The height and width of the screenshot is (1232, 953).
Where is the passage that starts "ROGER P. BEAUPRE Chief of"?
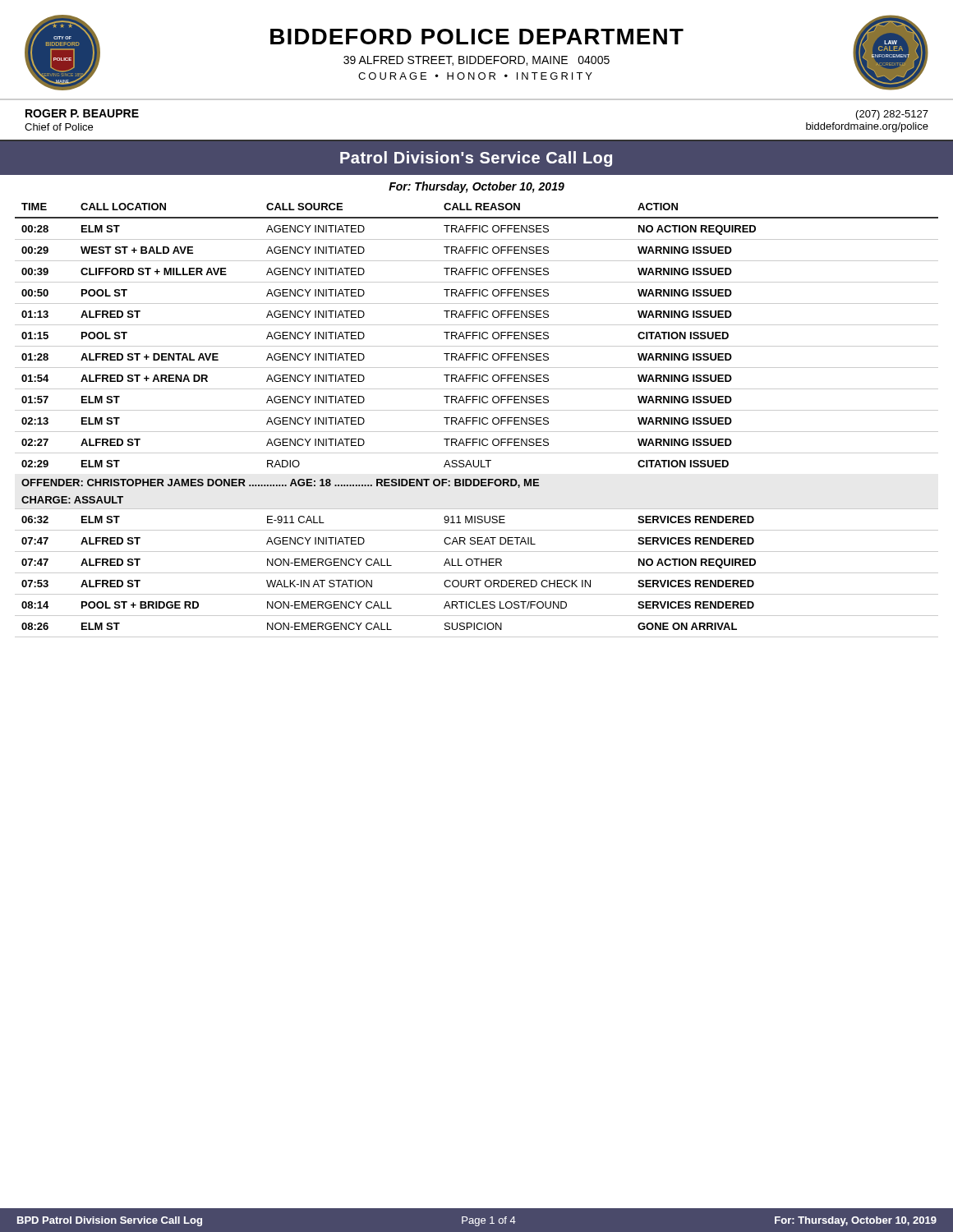pyautogui.click(x=82, y=120)
